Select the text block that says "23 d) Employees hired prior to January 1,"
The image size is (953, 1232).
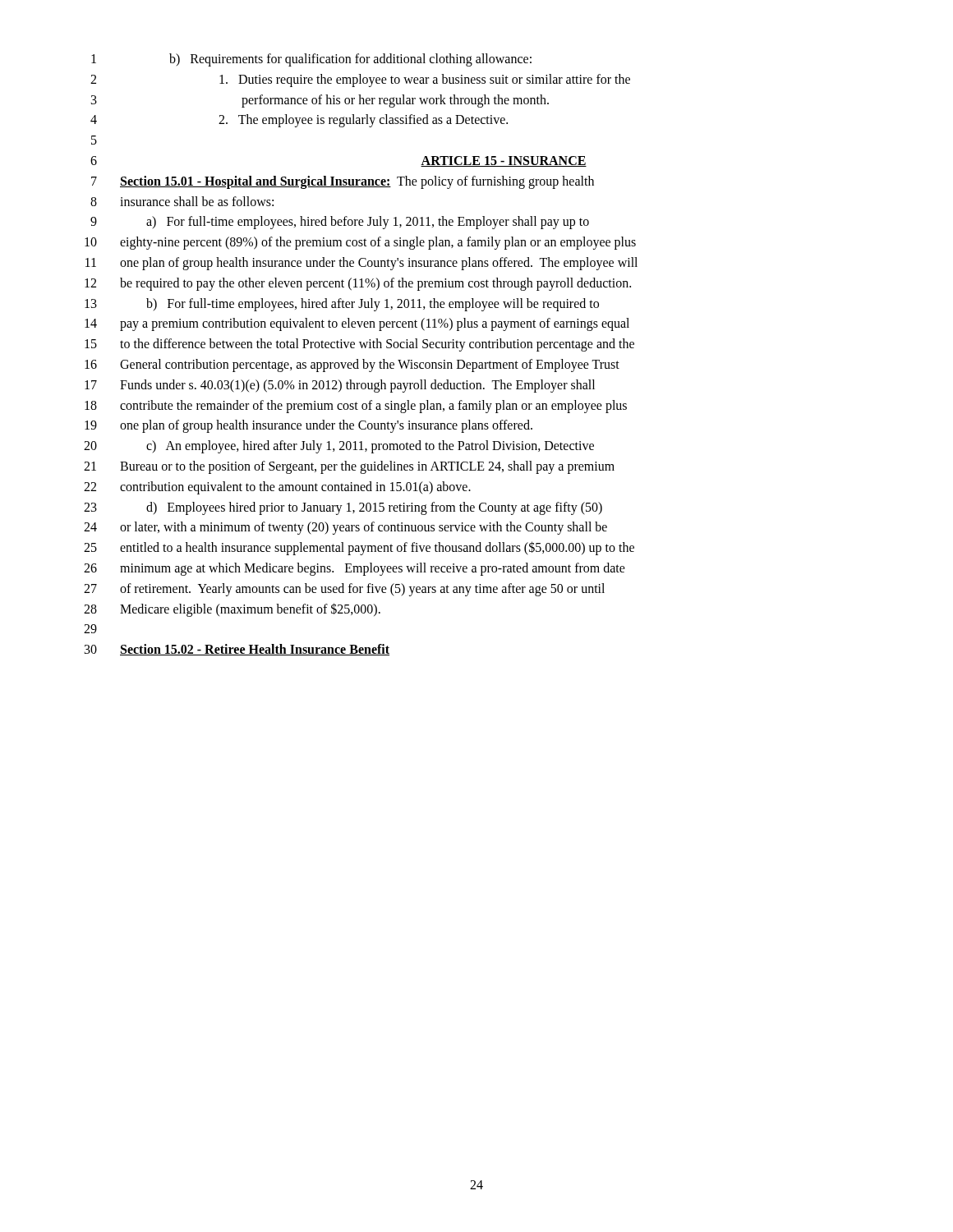click(x=476, y=508)
